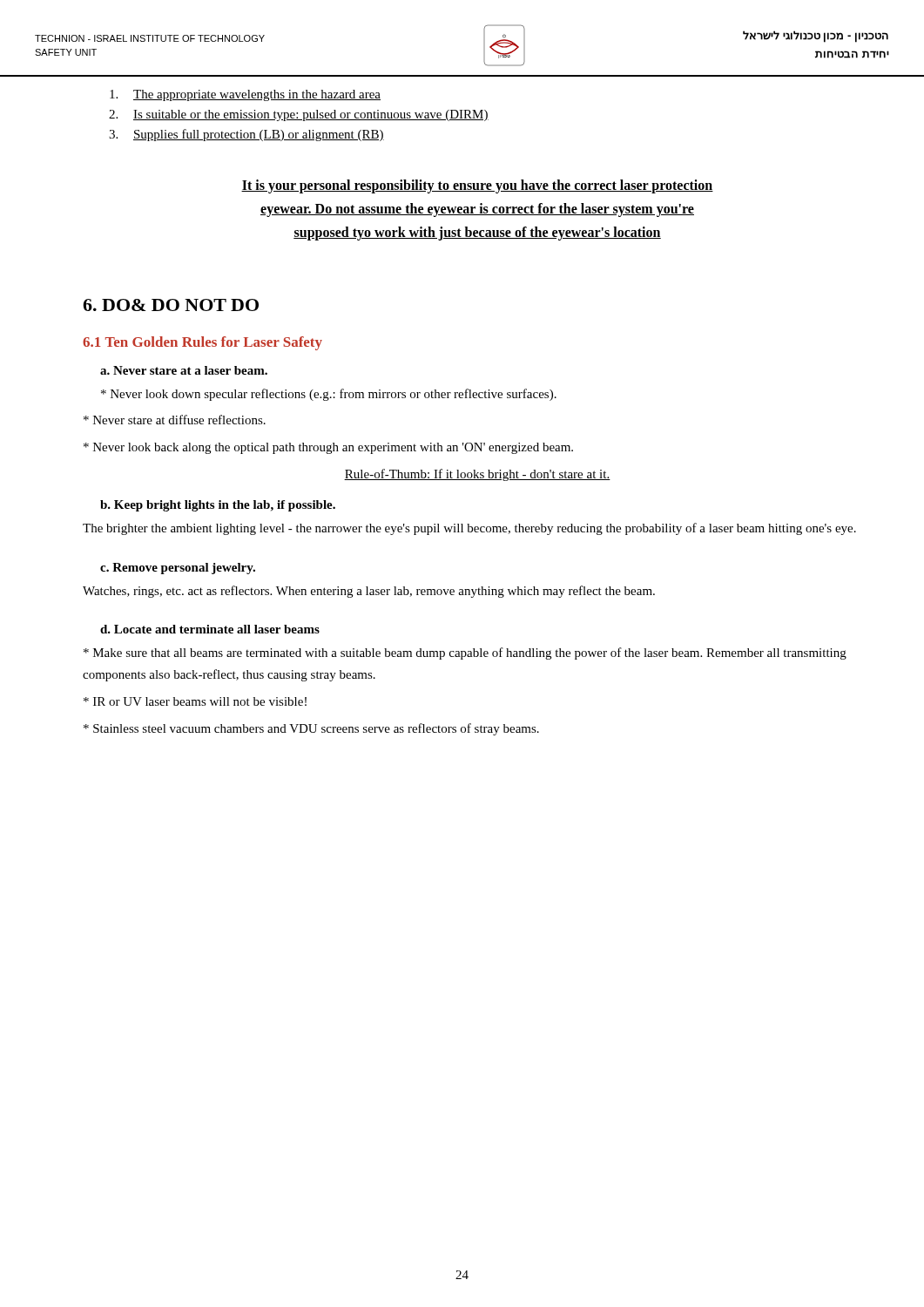Find the block starting "c. Remove personal jewelry."
This screenshot has width=924, height=1307.
(178, 567)
